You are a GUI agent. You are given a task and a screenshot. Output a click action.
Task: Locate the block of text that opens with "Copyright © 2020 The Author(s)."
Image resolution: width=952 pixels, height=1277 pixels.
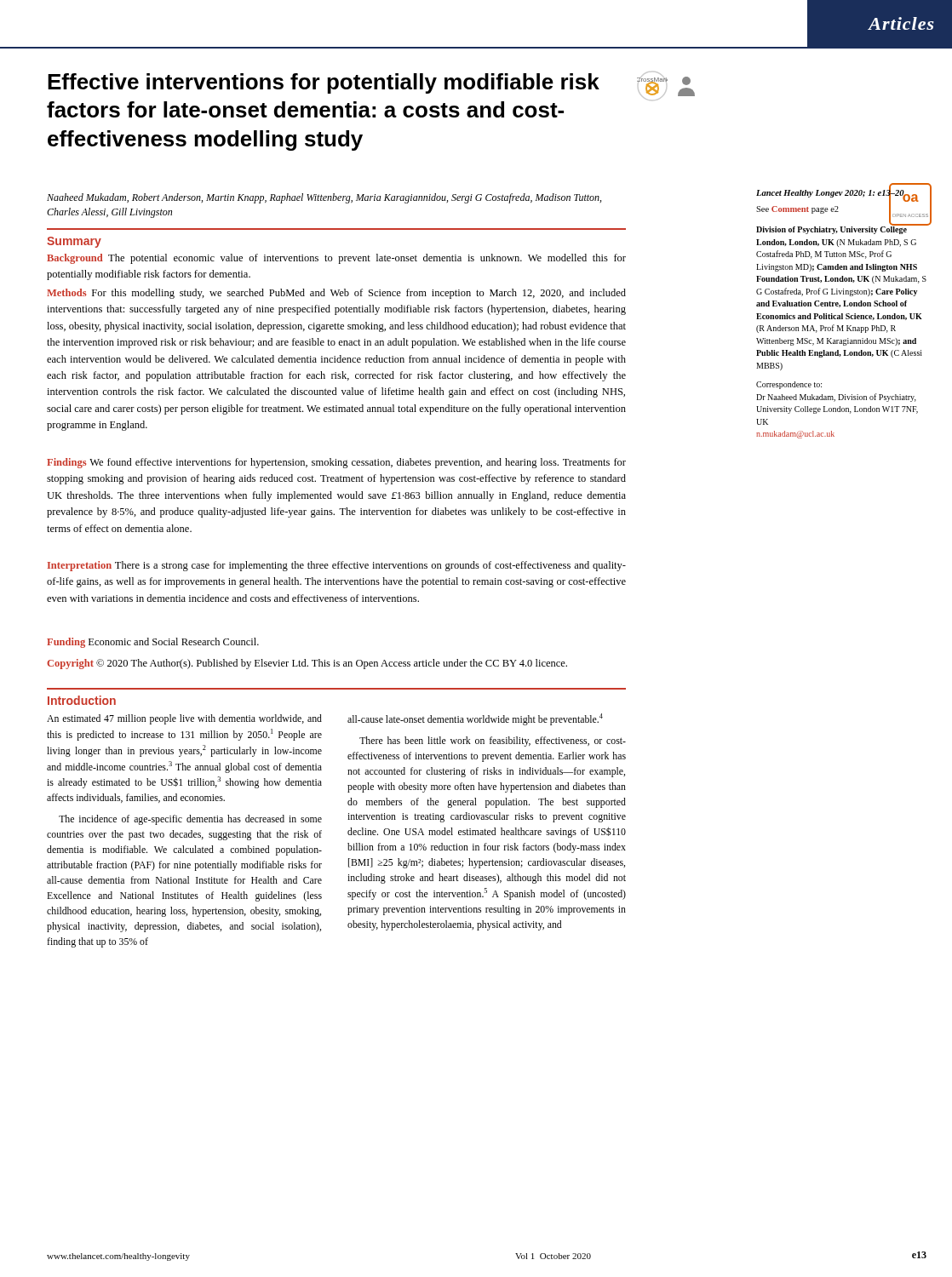(x=307, y=663)
